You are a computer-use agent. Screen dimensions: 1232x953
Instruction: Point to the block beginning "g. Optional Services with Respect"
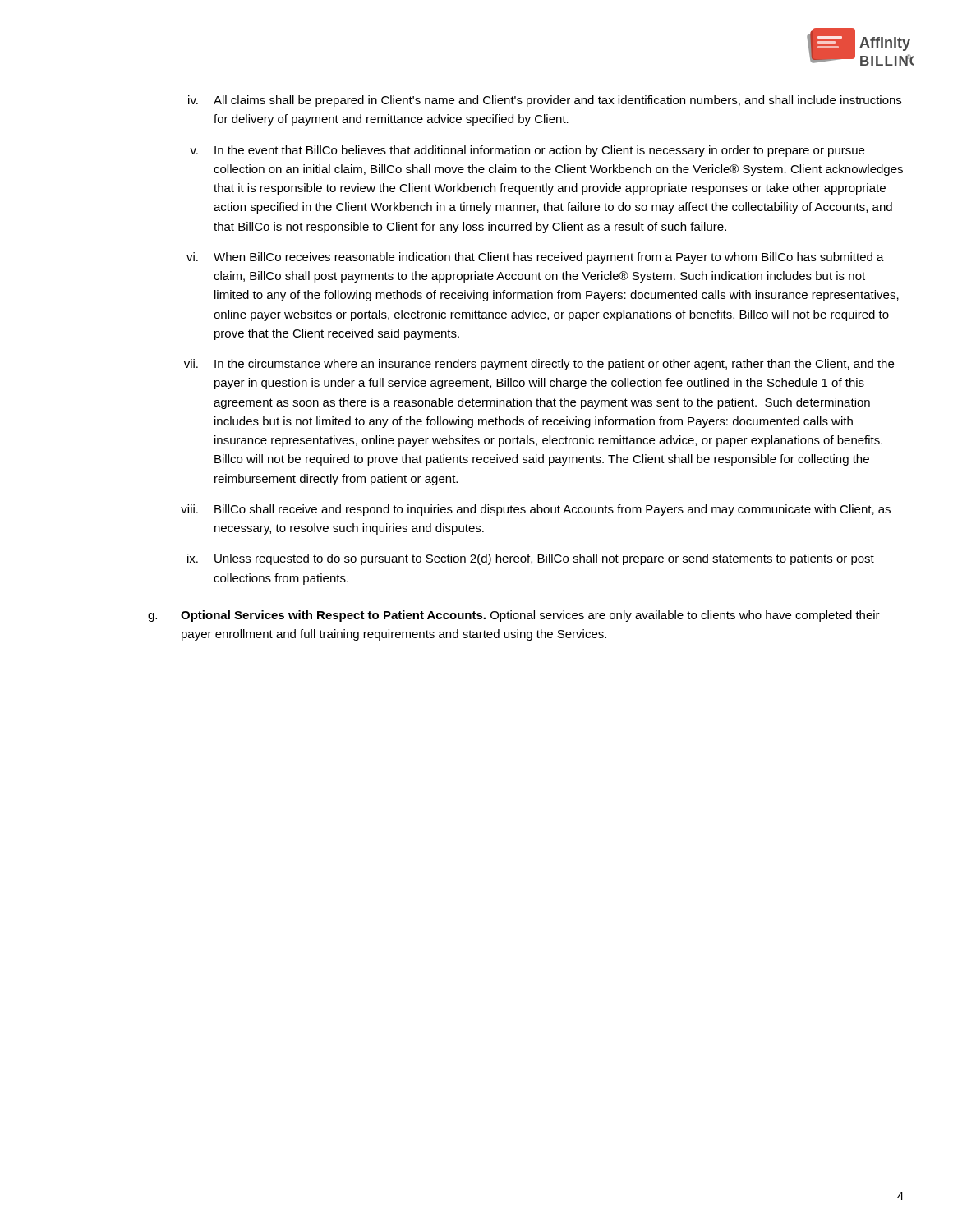tap(526, 624)
